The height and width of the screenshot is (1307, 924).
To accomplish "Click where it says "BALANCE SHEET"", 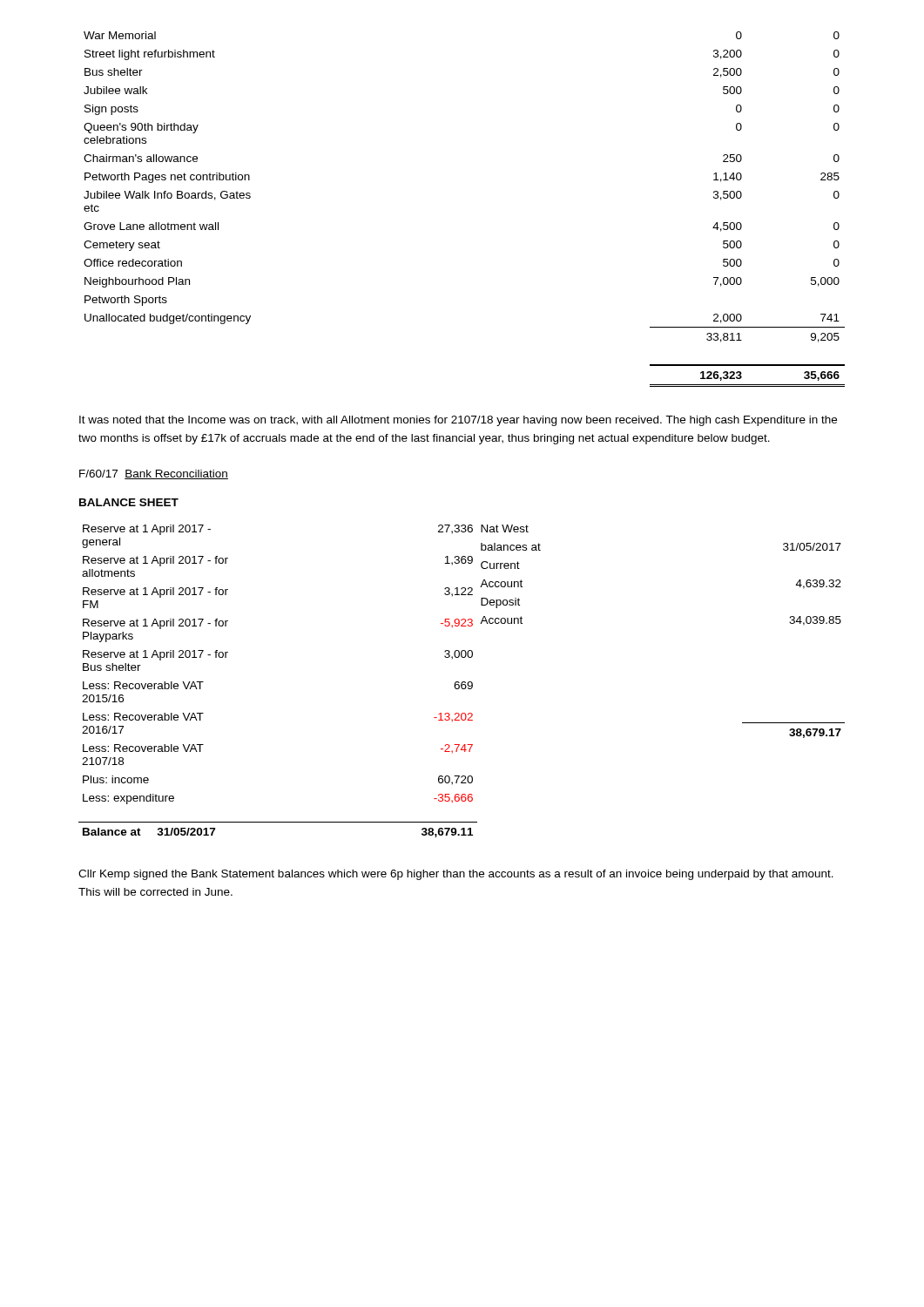I will 128,502.
